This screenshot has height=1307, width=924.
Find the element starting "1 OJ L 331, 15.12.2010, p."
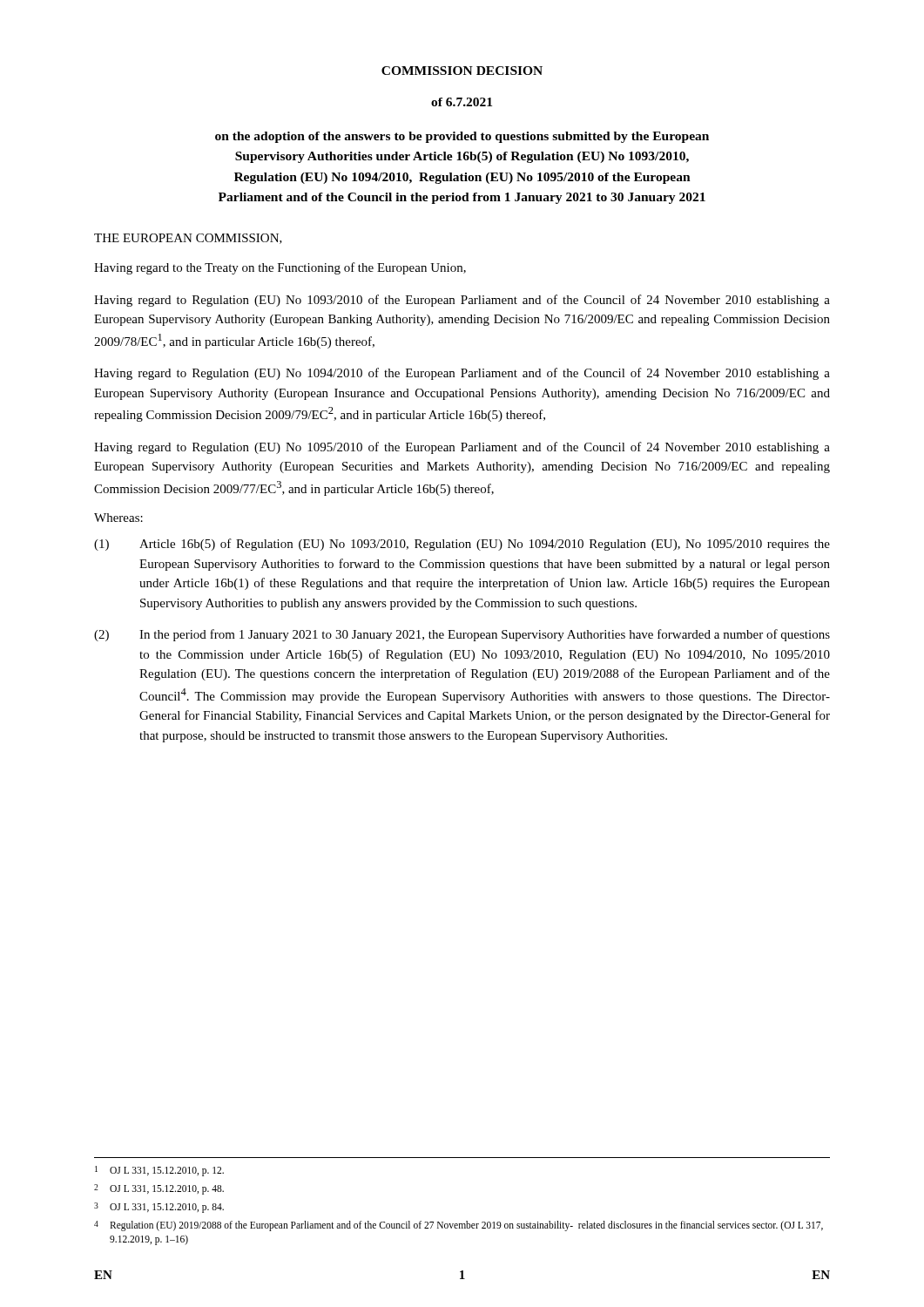pyautogui.click(x=159, y=1171)
